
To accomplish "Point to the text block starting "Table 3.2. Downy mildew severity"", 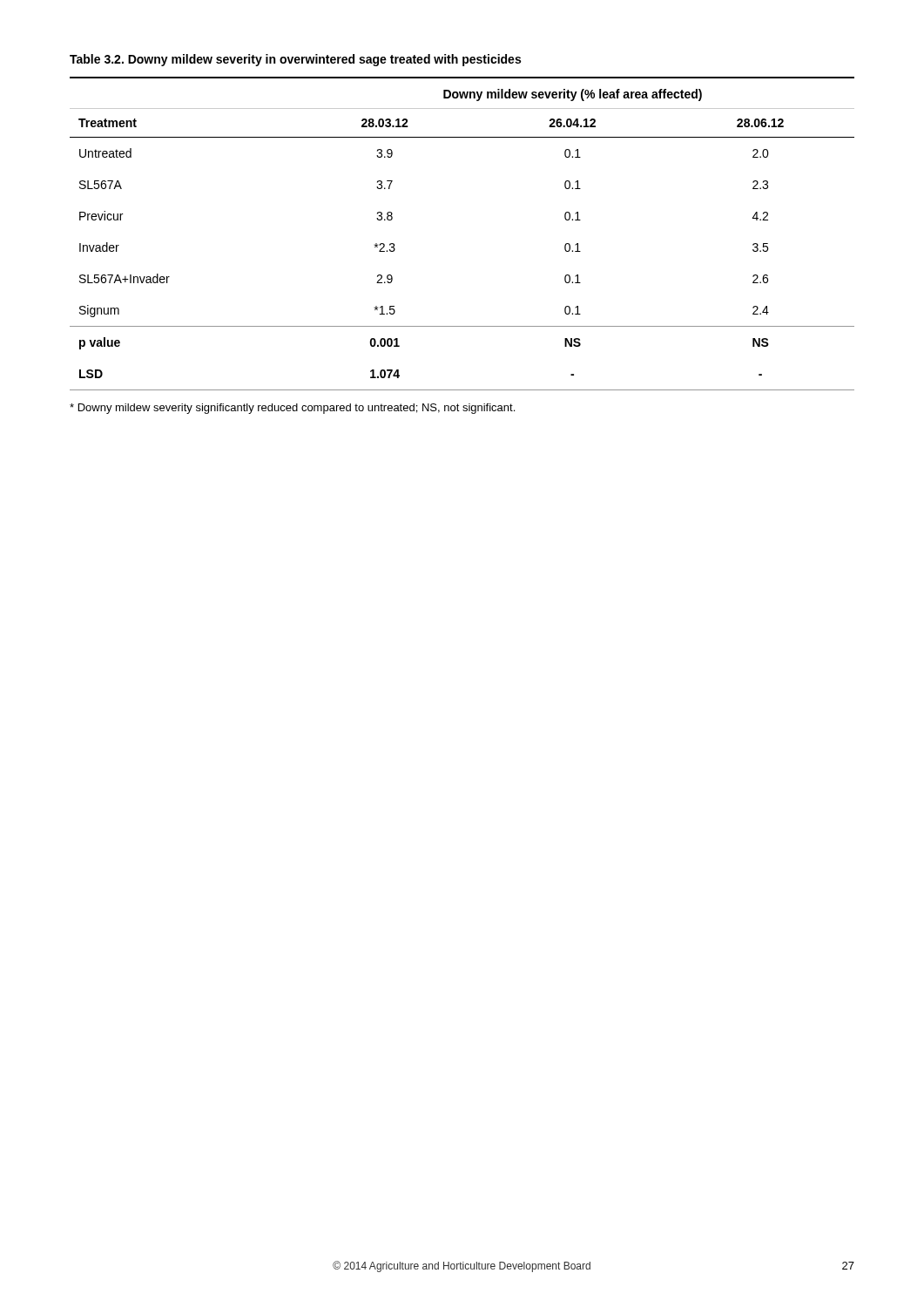I will (296, 59).
